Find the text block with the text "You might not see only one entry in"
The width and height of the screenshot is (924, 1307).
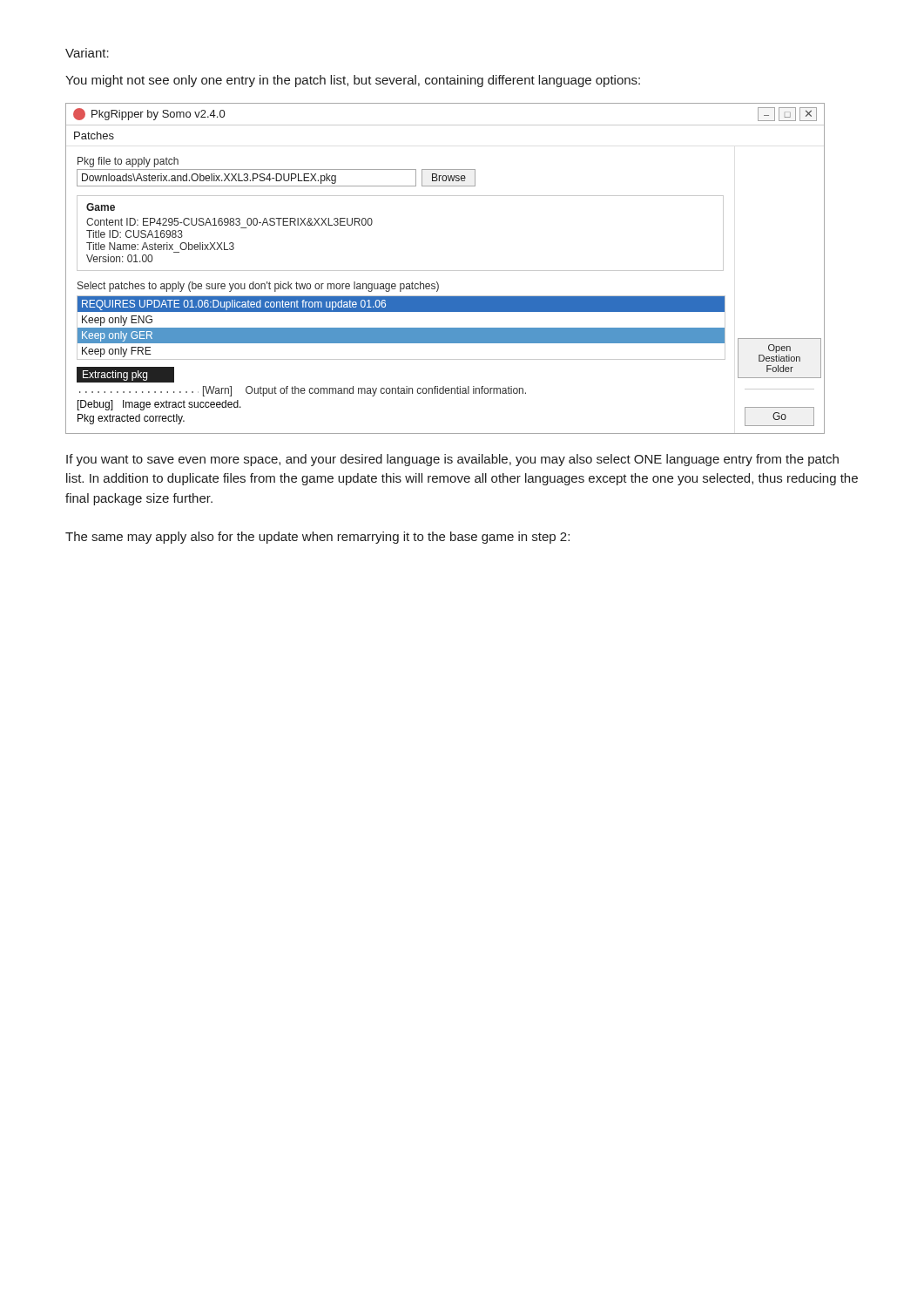(x=353, y=80)
